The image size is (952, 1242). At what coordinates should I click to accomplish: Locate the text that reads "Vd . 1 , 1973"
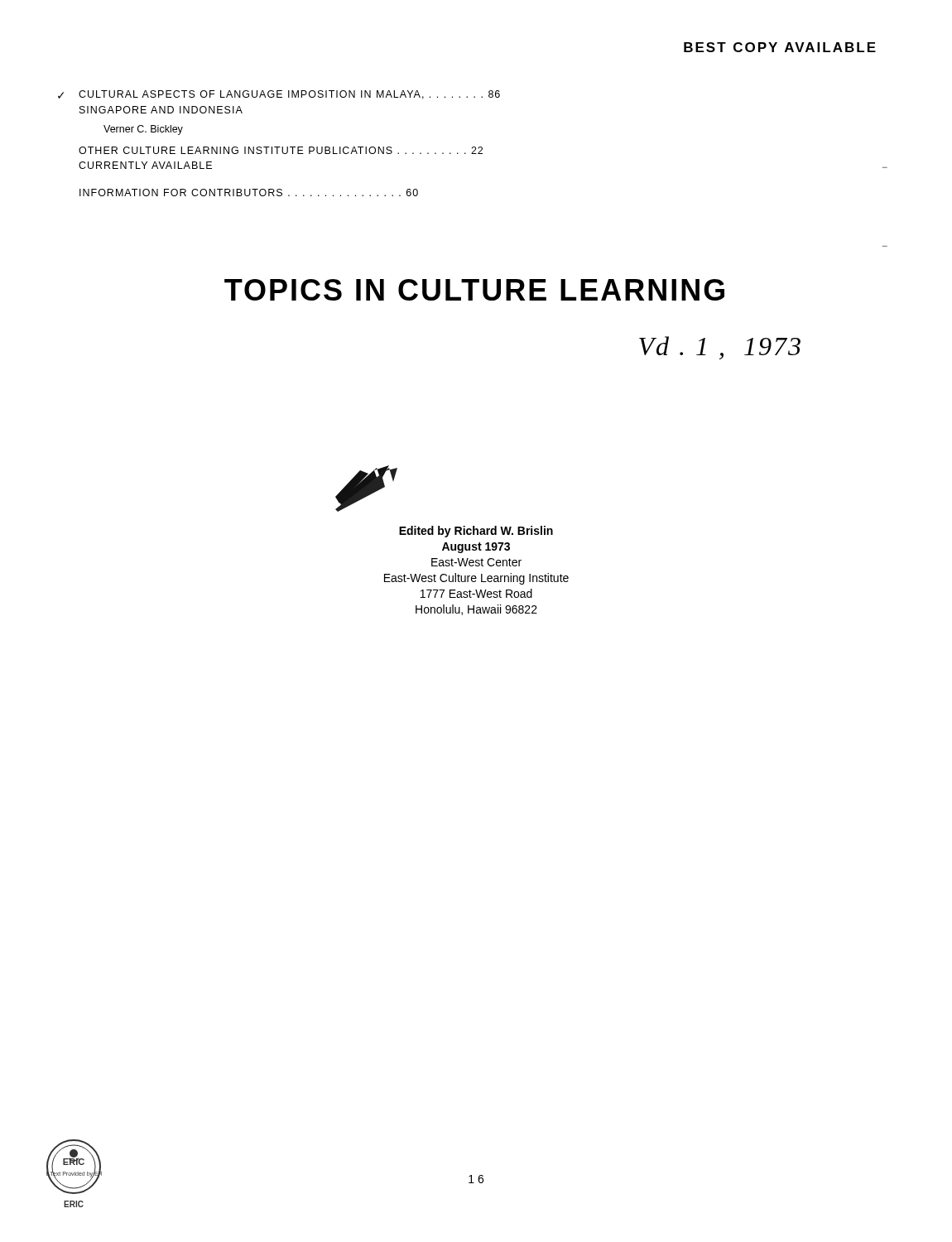720,346
